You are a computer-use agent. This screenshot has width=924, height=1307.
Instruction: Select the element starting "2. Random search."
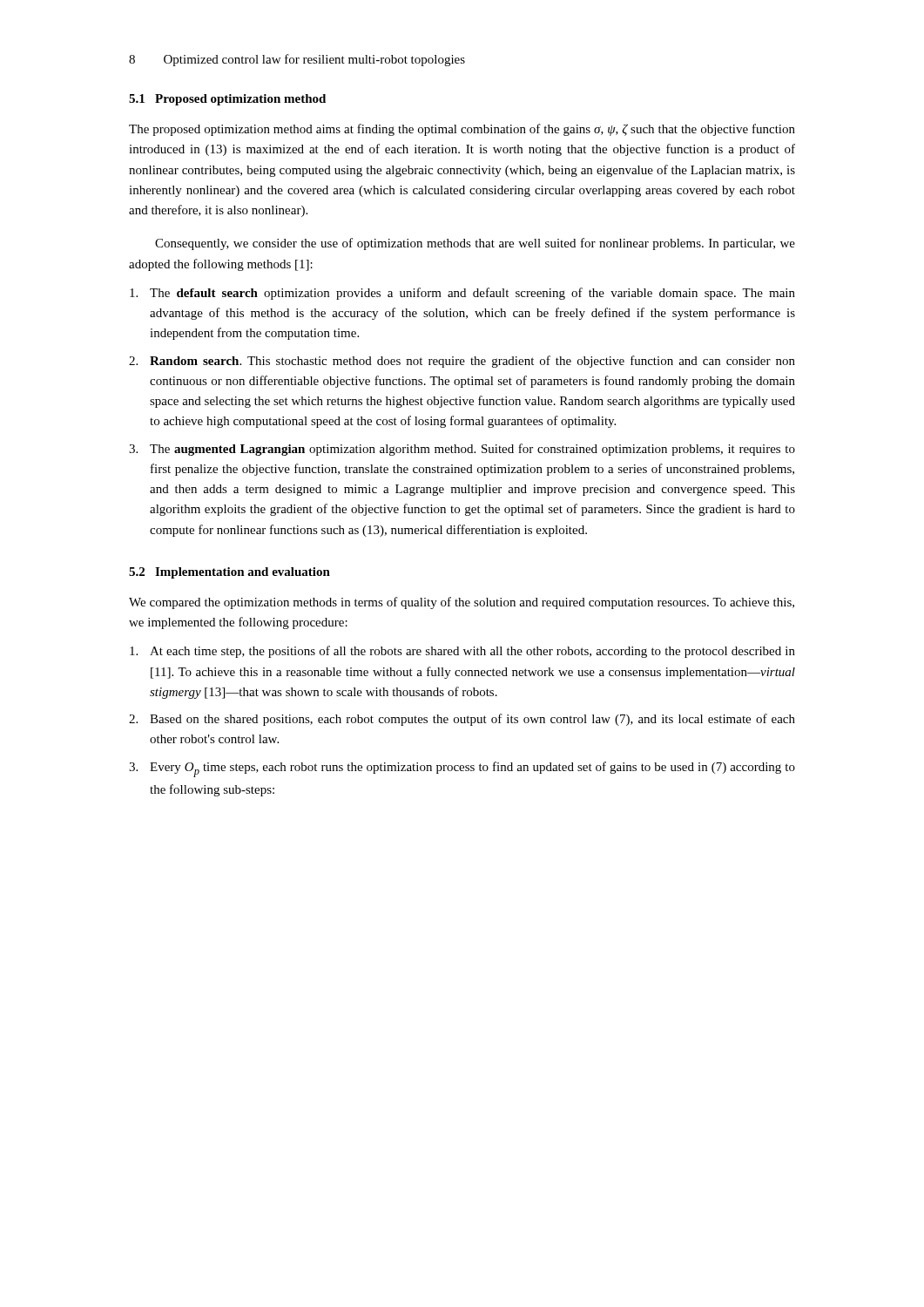(x=462, y=391)
